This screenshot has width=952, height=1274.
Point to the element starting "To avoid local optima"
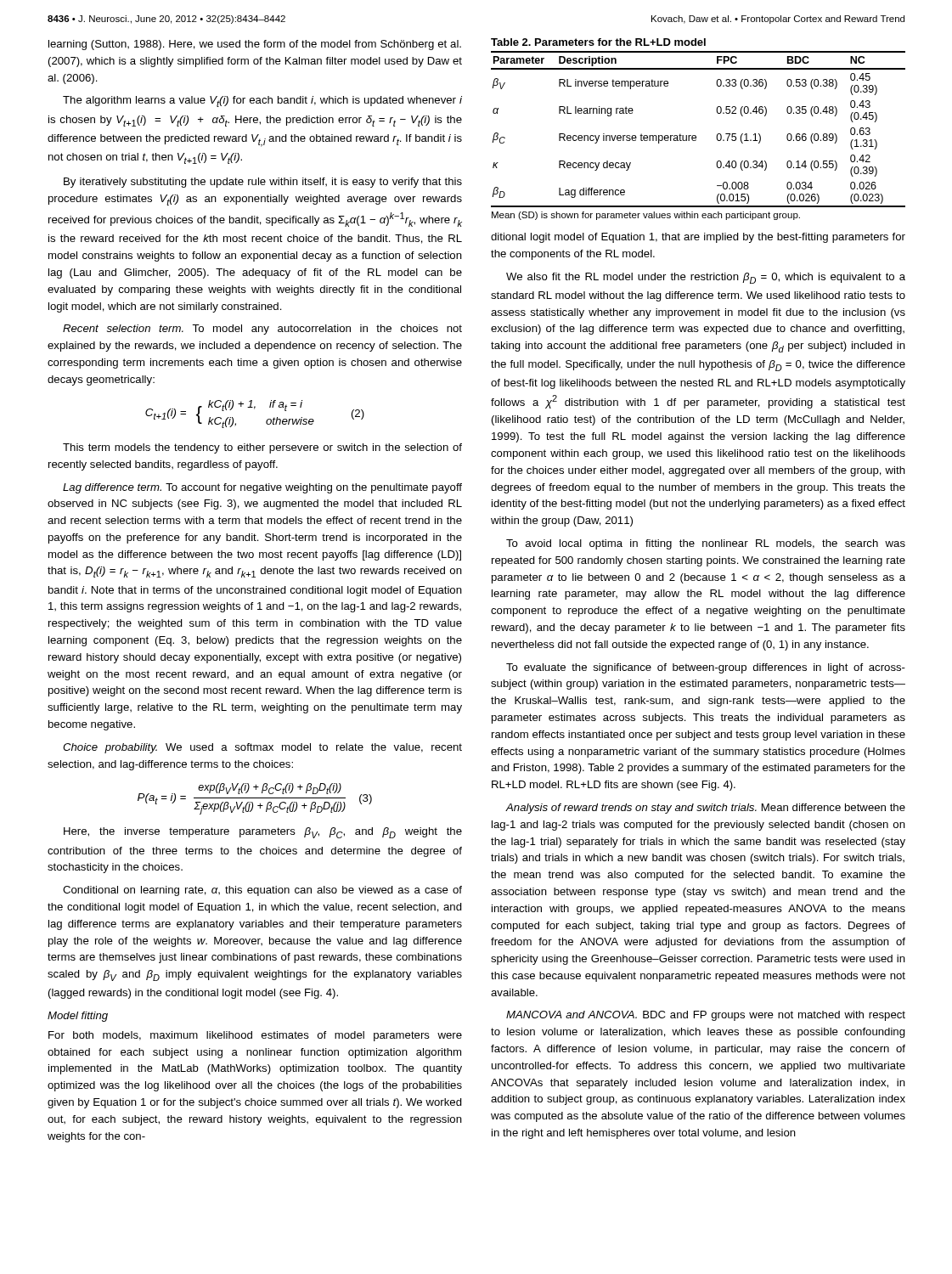click(698, 594)
